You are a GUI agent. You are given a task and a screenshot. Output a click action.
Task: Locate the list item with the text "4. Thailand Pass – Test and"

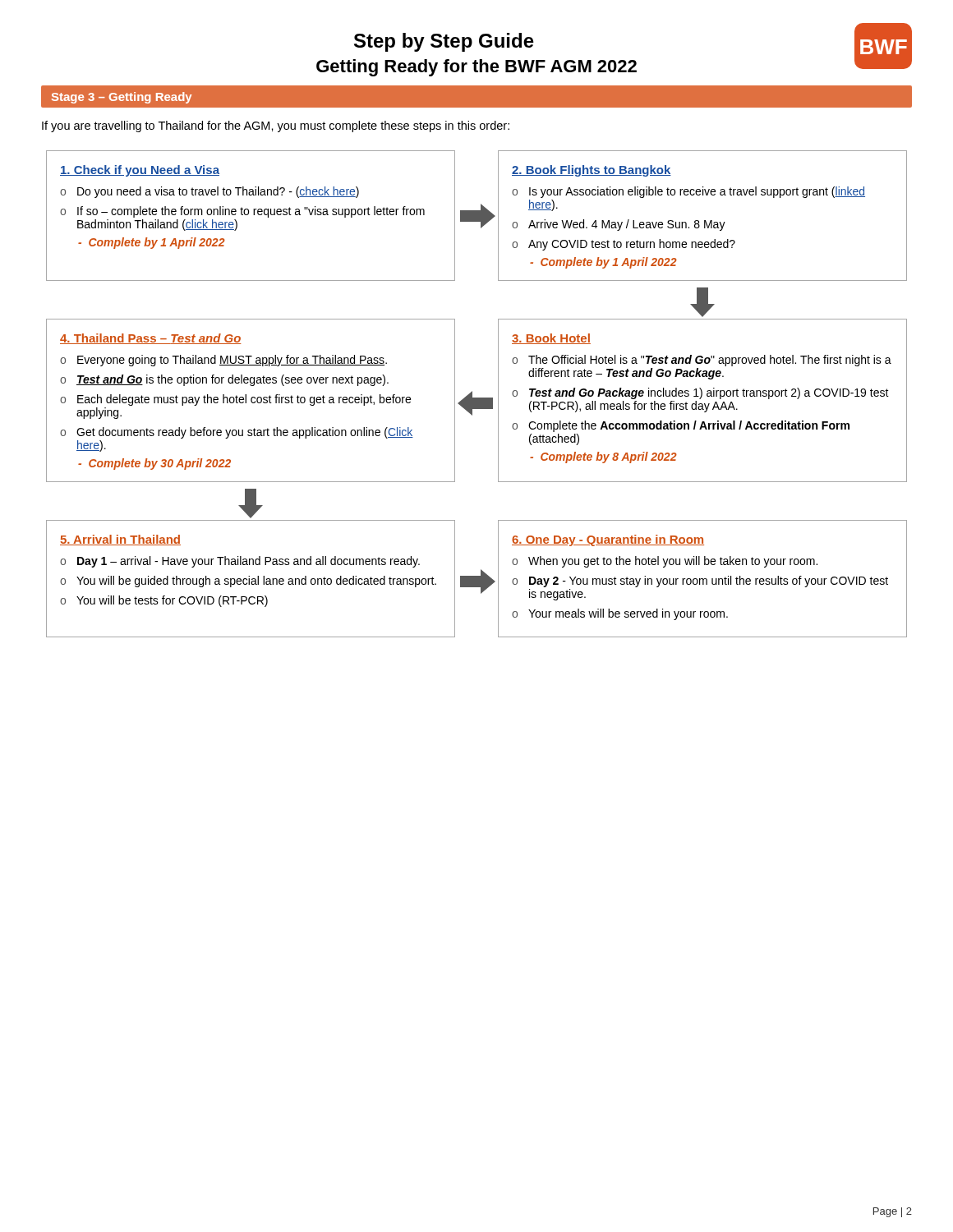pyautogui.click(x=251, y=400)
